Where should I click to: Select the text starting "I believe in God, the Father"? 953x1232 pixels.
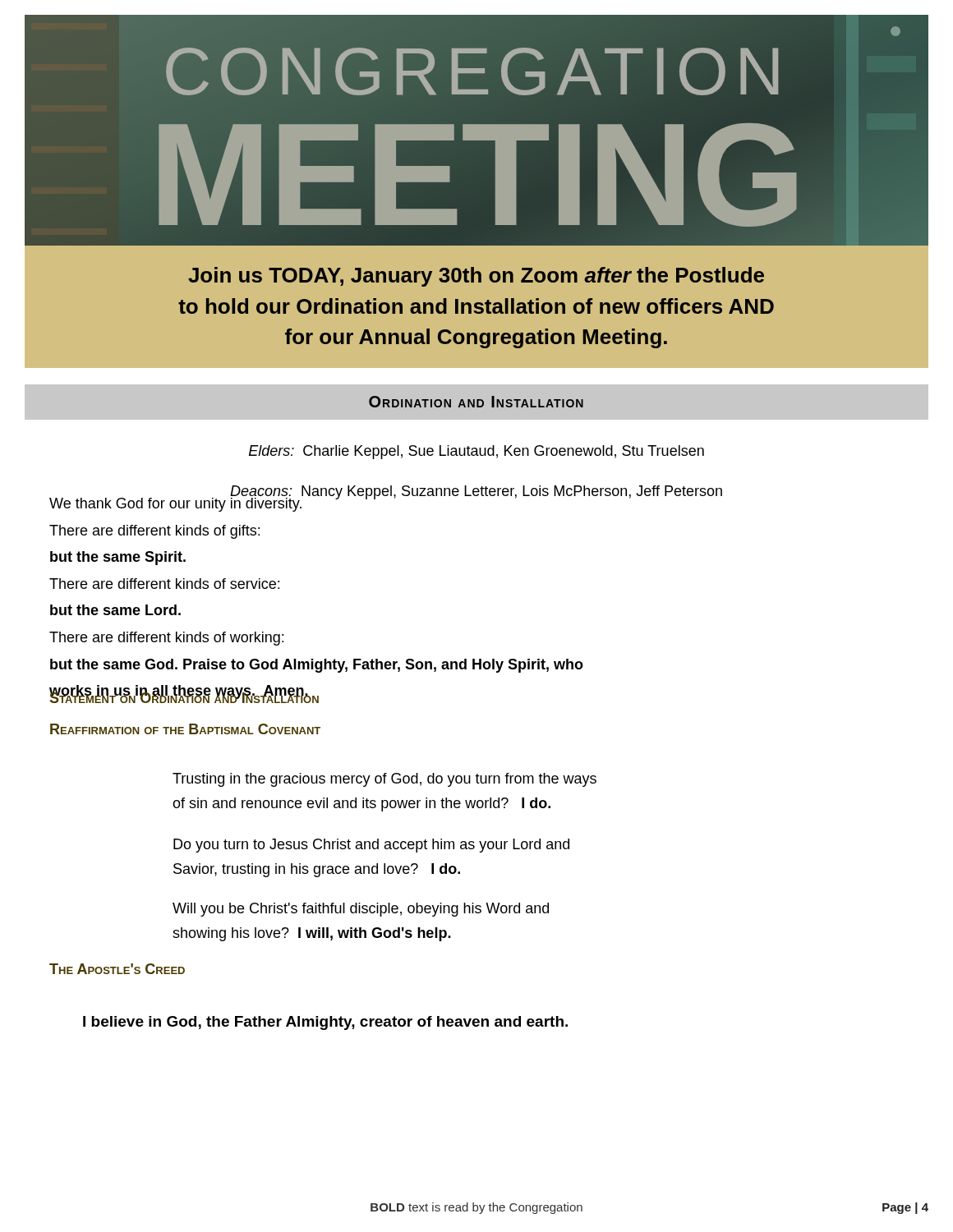coord(501,1022)
